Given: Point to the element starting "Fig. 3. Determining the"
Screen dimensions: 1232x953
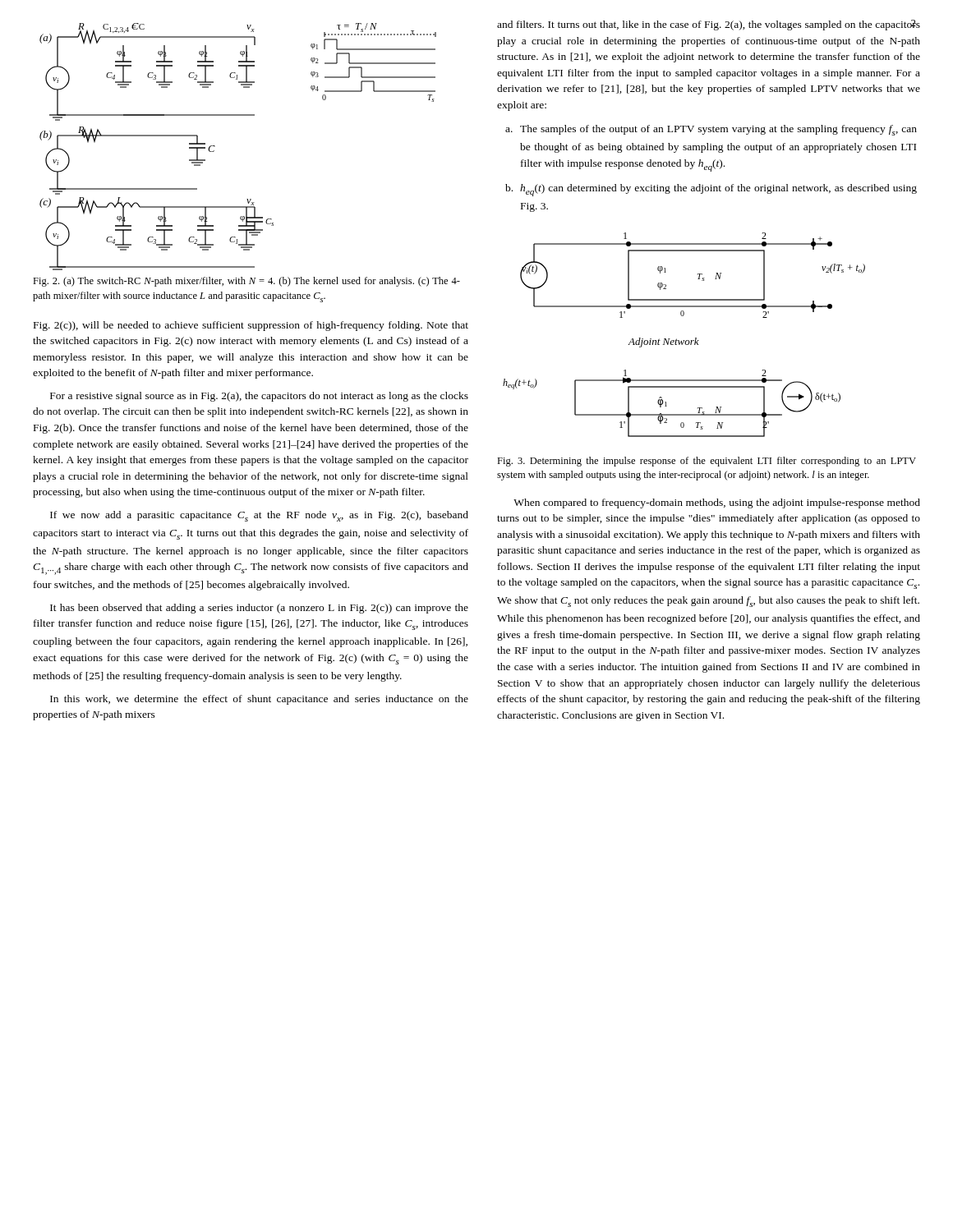Looking at the screenshot, I should [707, 468].
